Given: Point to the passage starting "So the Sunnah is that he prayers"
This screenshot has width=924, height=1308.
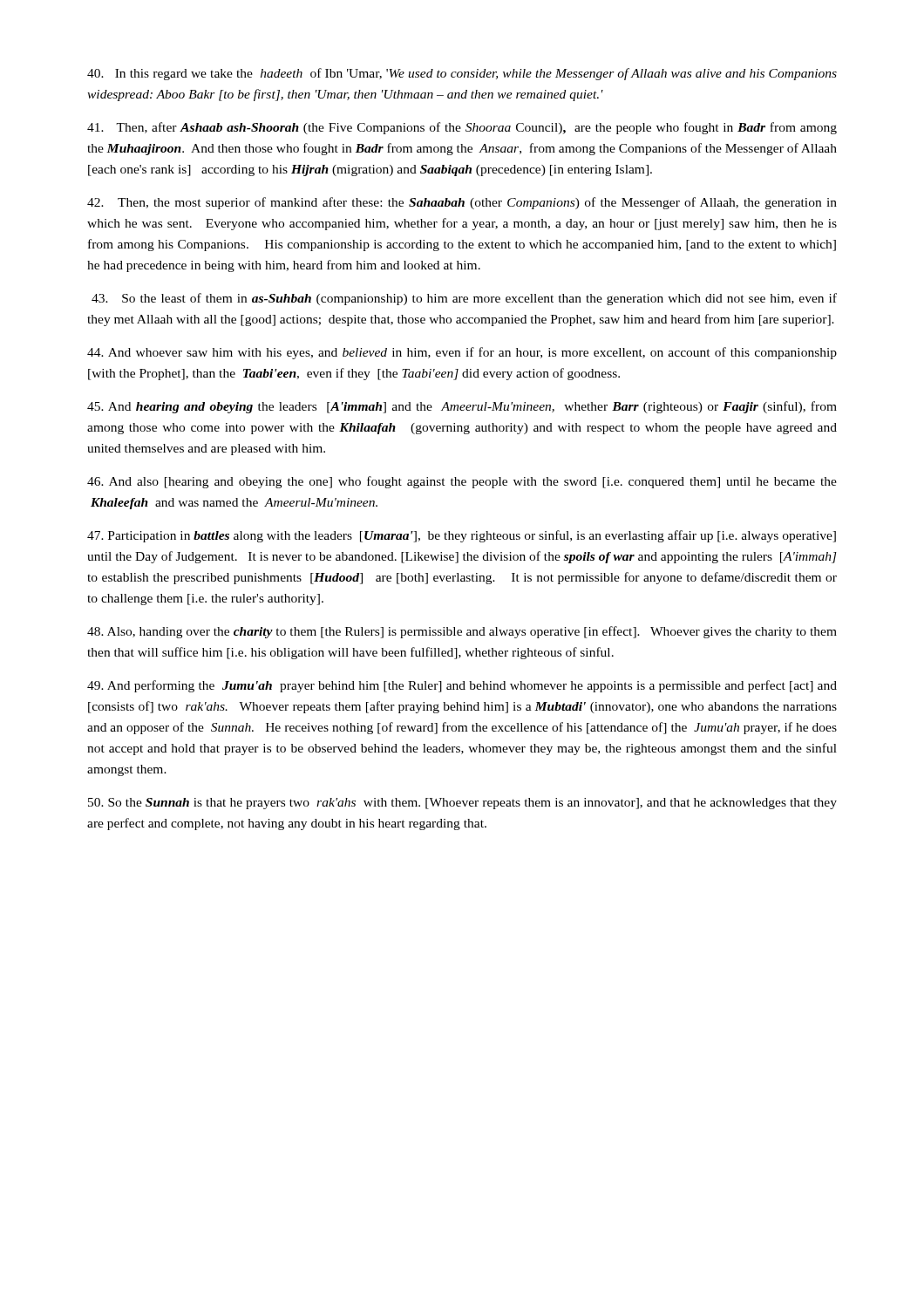Looking at the screenshot, I should pyautogui.click(x=462, y=813).
